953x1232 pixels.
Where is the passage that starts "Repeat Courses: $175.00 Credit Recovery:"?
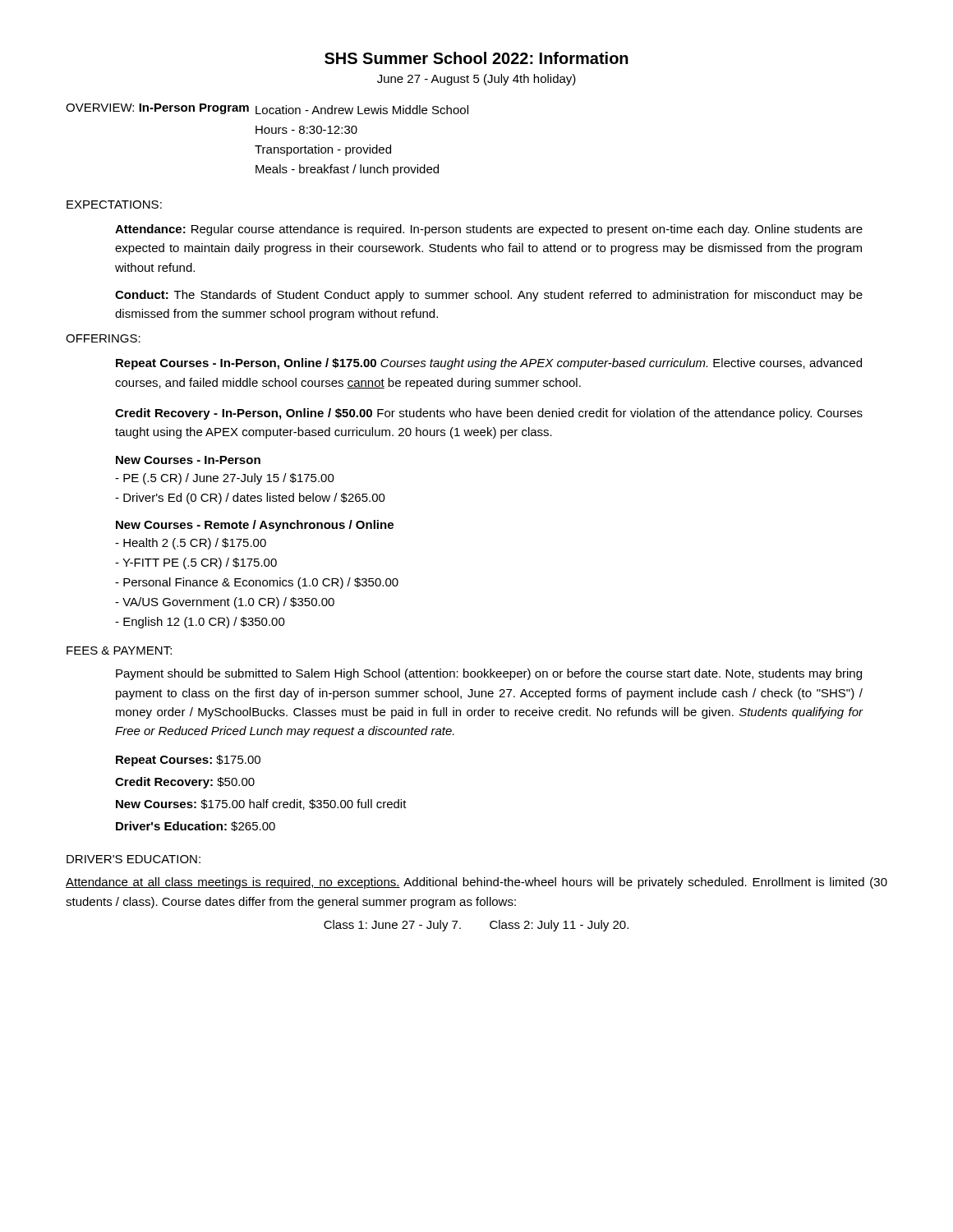[x=261, y=793]
